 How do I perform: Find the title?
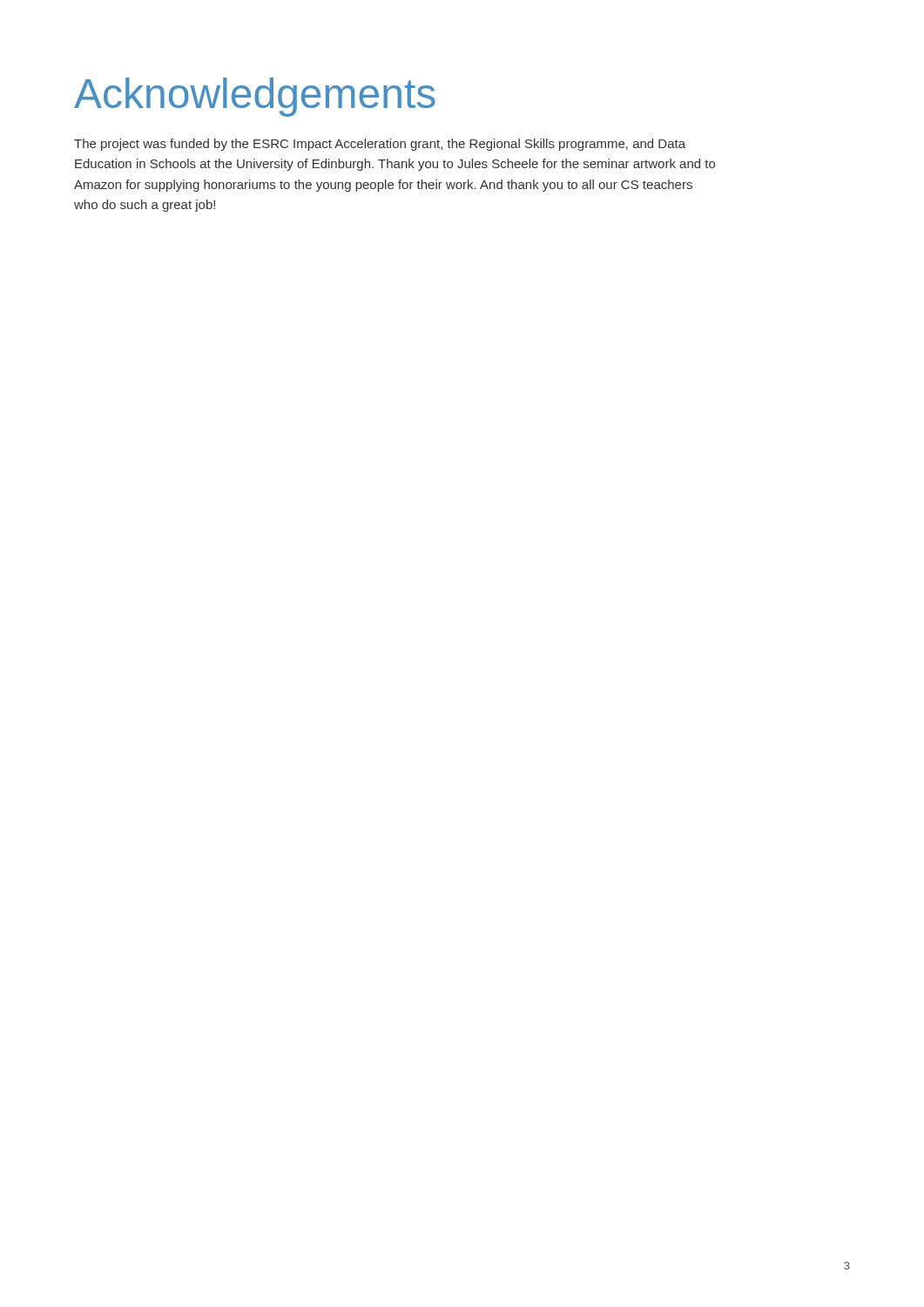pyautogui.click(x=255, y=94)
